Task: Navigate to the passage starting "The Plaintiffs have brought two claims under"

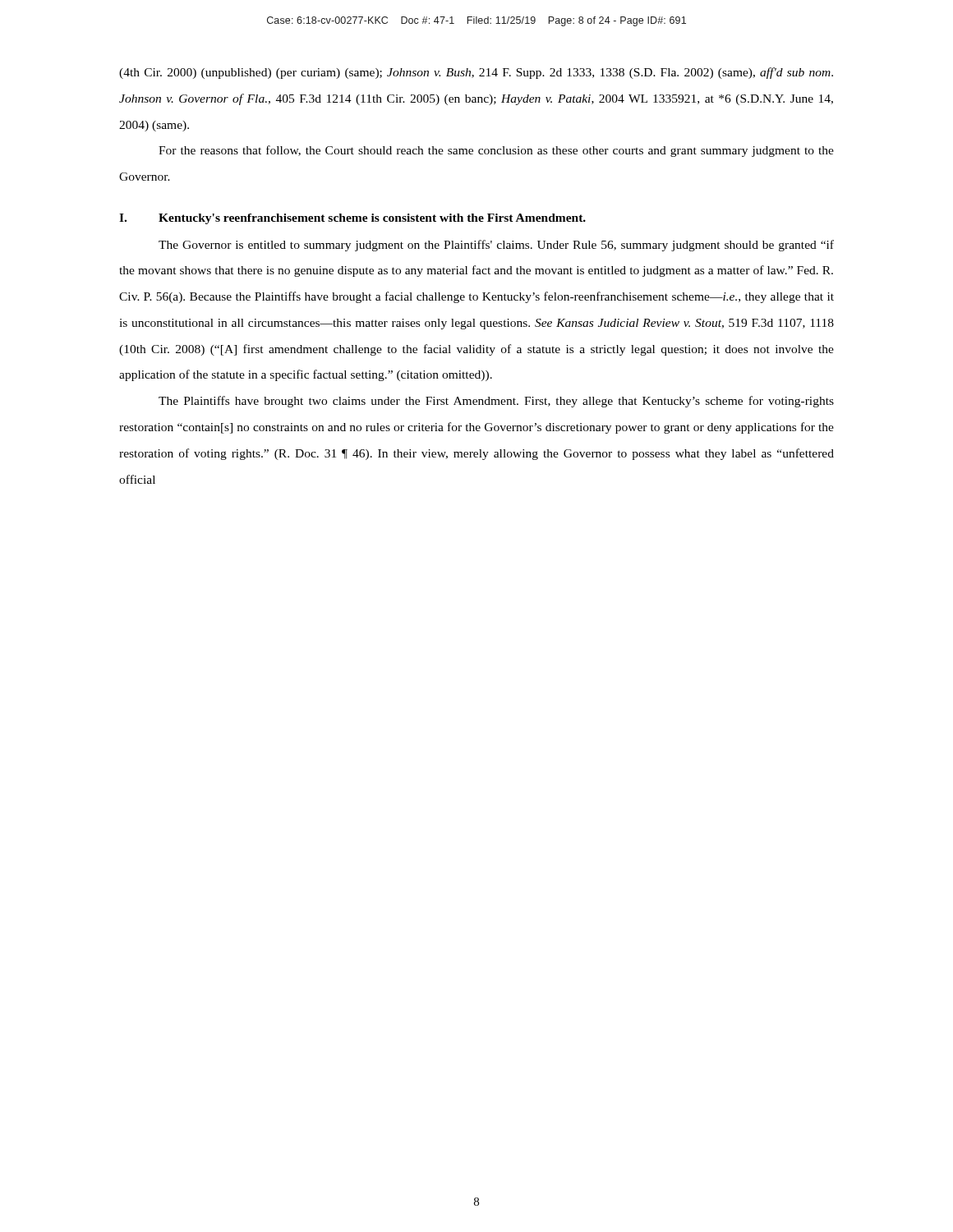Action: click(476, 440)
